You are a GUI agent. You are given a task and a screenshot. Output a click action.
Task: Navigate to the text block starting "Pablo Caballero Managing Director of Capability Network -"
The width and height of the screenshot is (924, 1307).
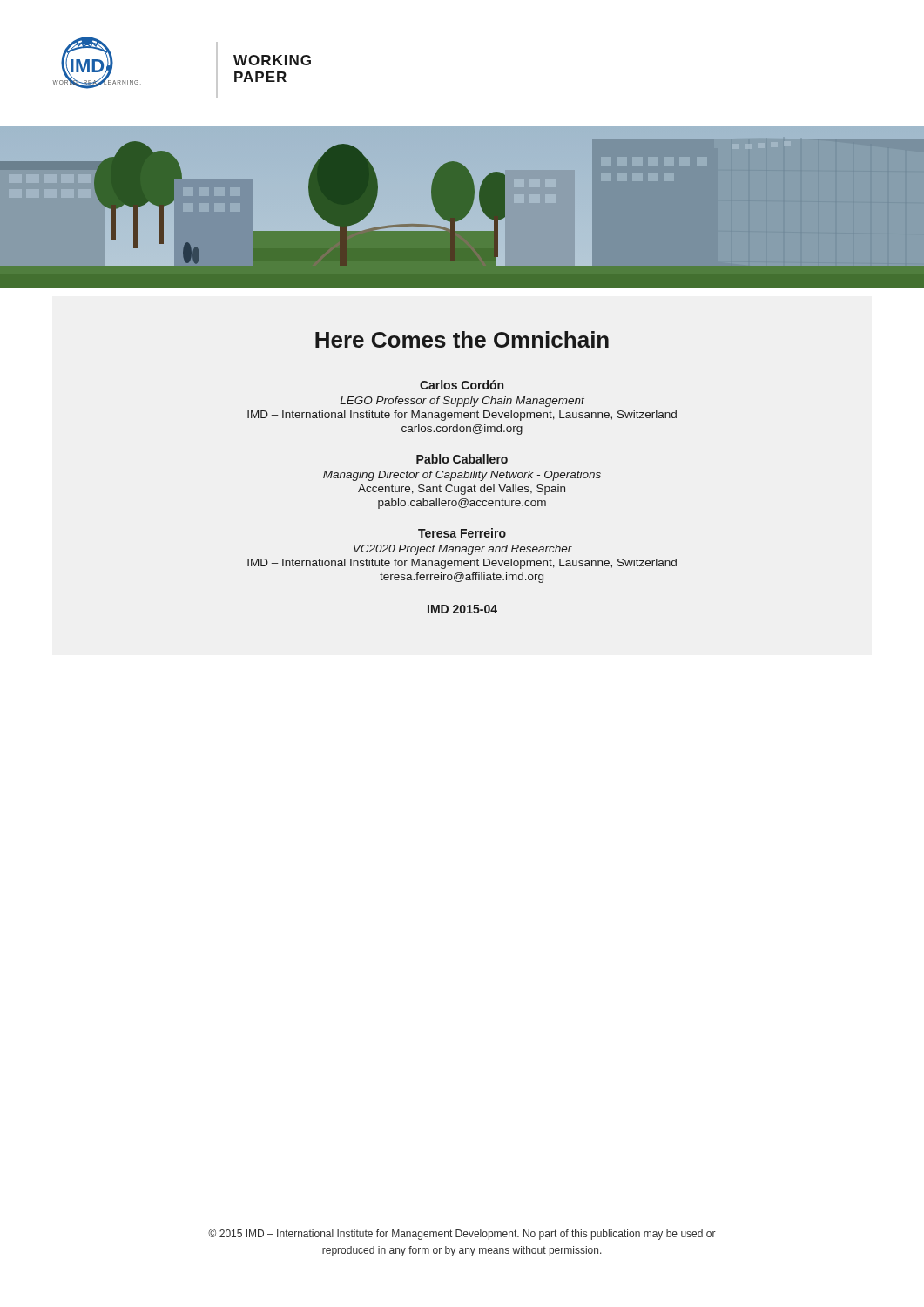(462, 481)
